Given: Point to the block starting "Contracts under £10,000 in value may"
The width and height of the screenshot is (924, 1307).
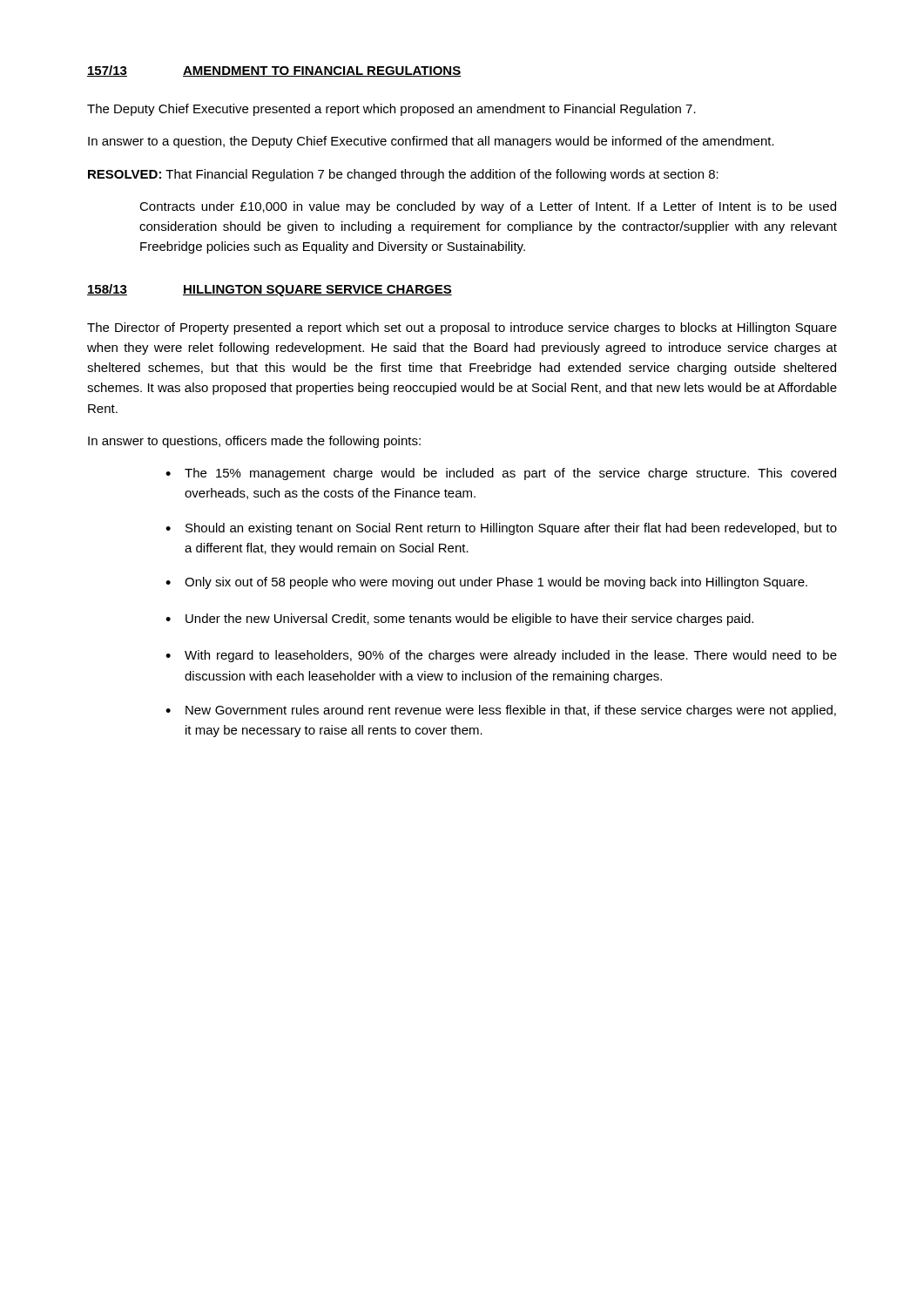Looking at the screenshot, I should [488, 226].
